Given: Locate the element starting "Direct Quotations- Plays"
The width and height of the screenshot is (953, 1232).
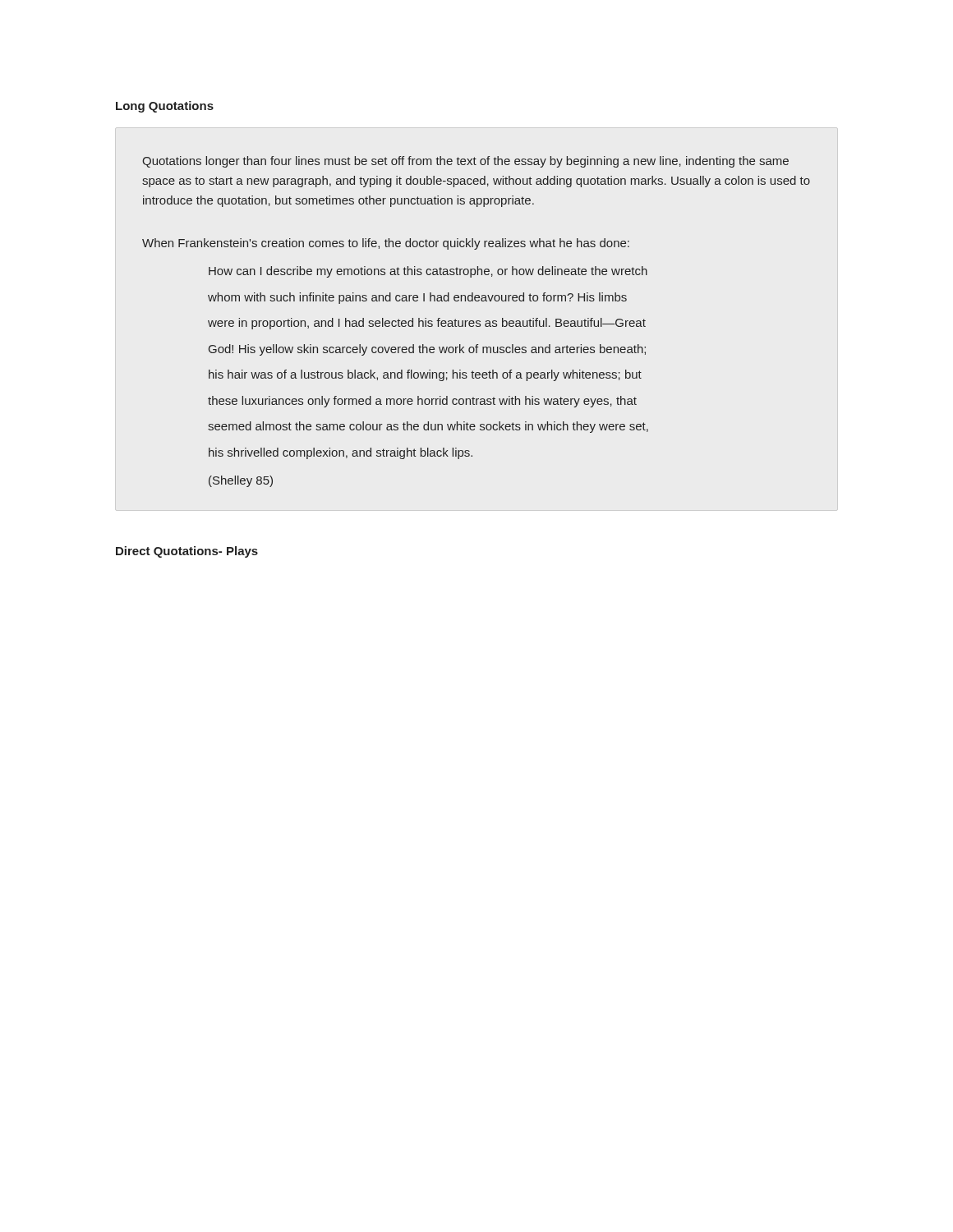Looking at the screenshot, I should 187,551.
